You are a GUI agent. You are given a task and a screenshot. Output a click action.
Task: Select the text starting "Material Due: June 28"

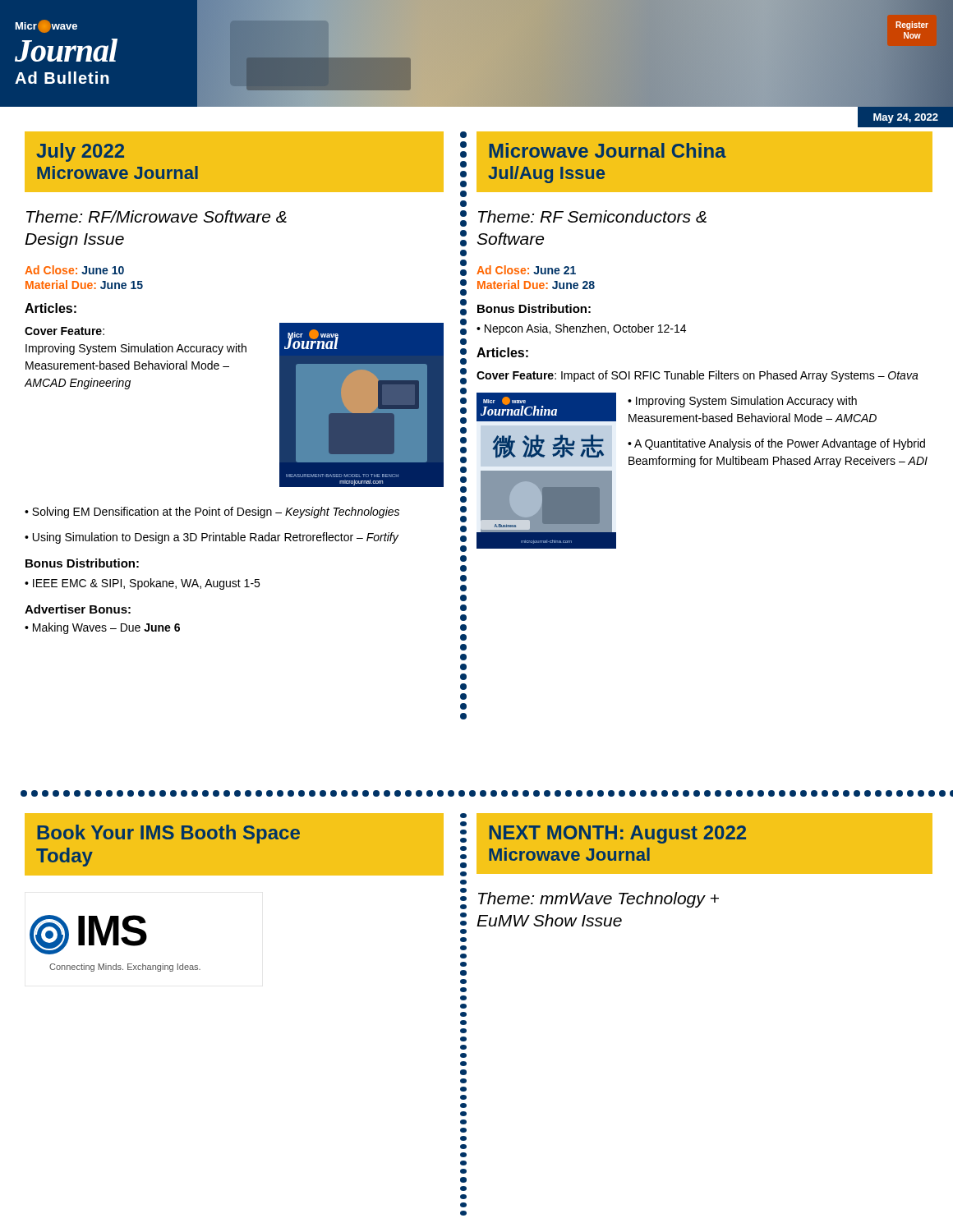pos(536,285)
